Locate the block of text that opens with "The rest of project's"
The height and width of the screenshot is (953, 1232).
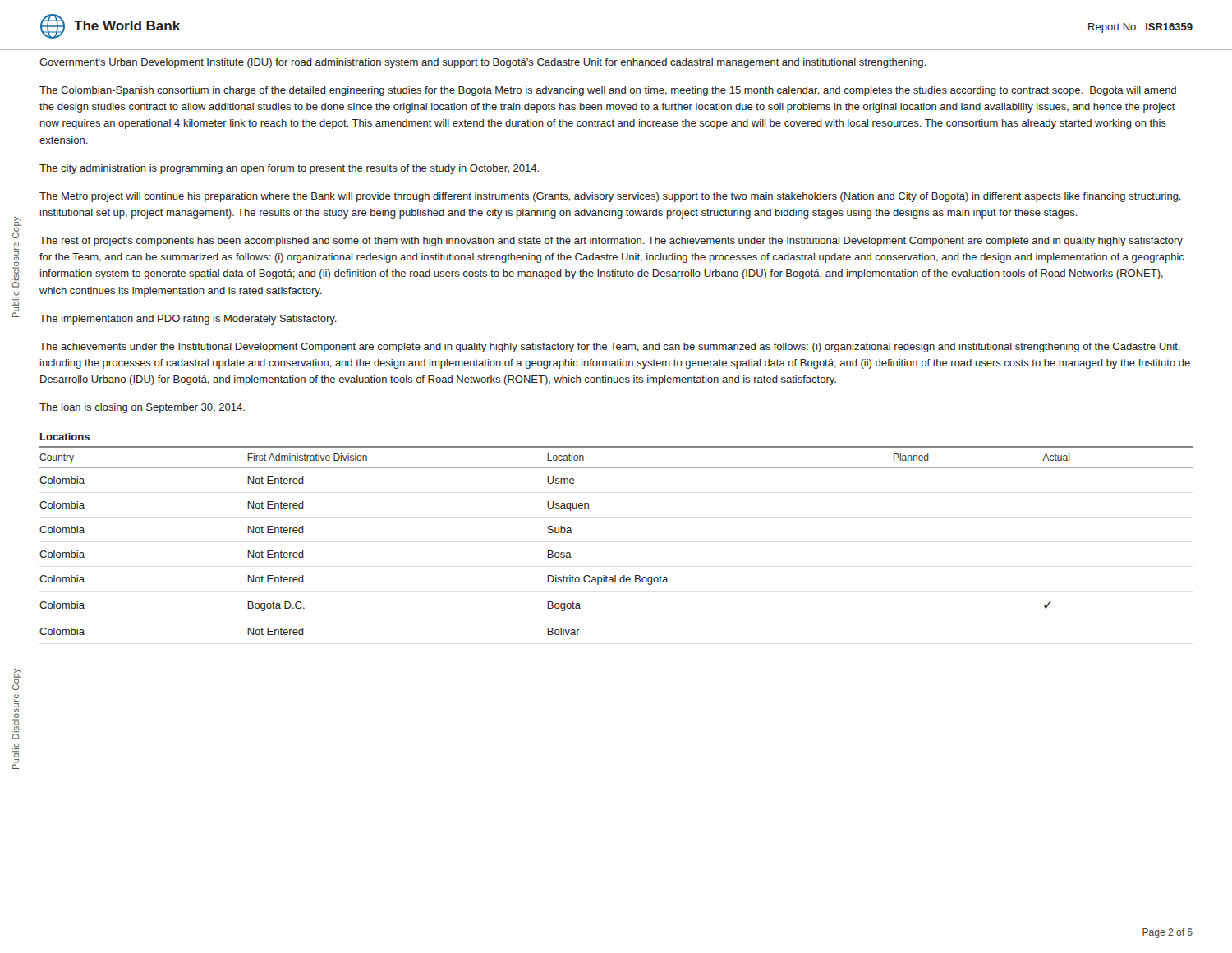point(612,265)
